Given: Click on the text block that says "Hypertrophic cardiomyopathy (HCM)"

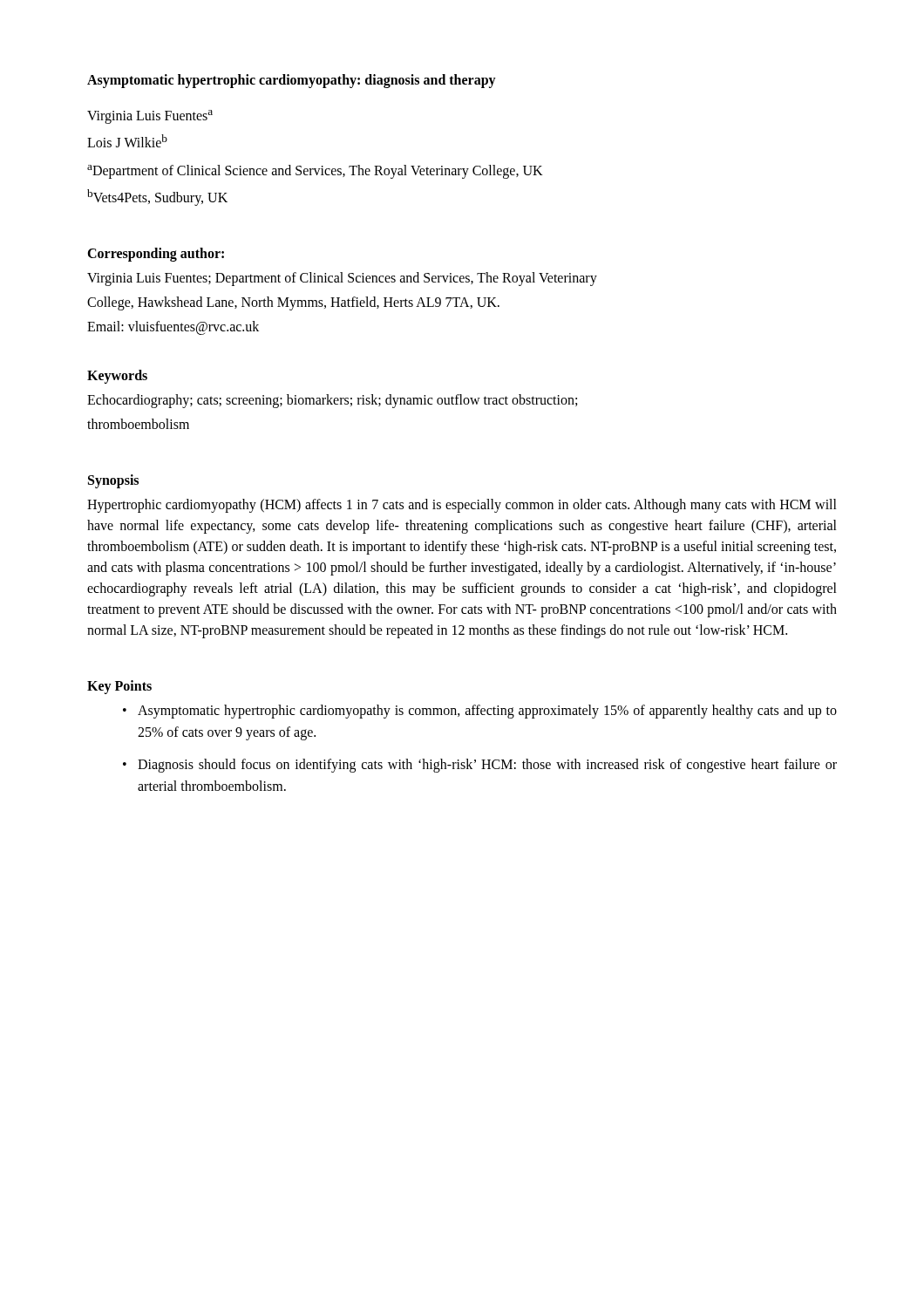Looking at the screenshot, I should (x=462, y=568).
